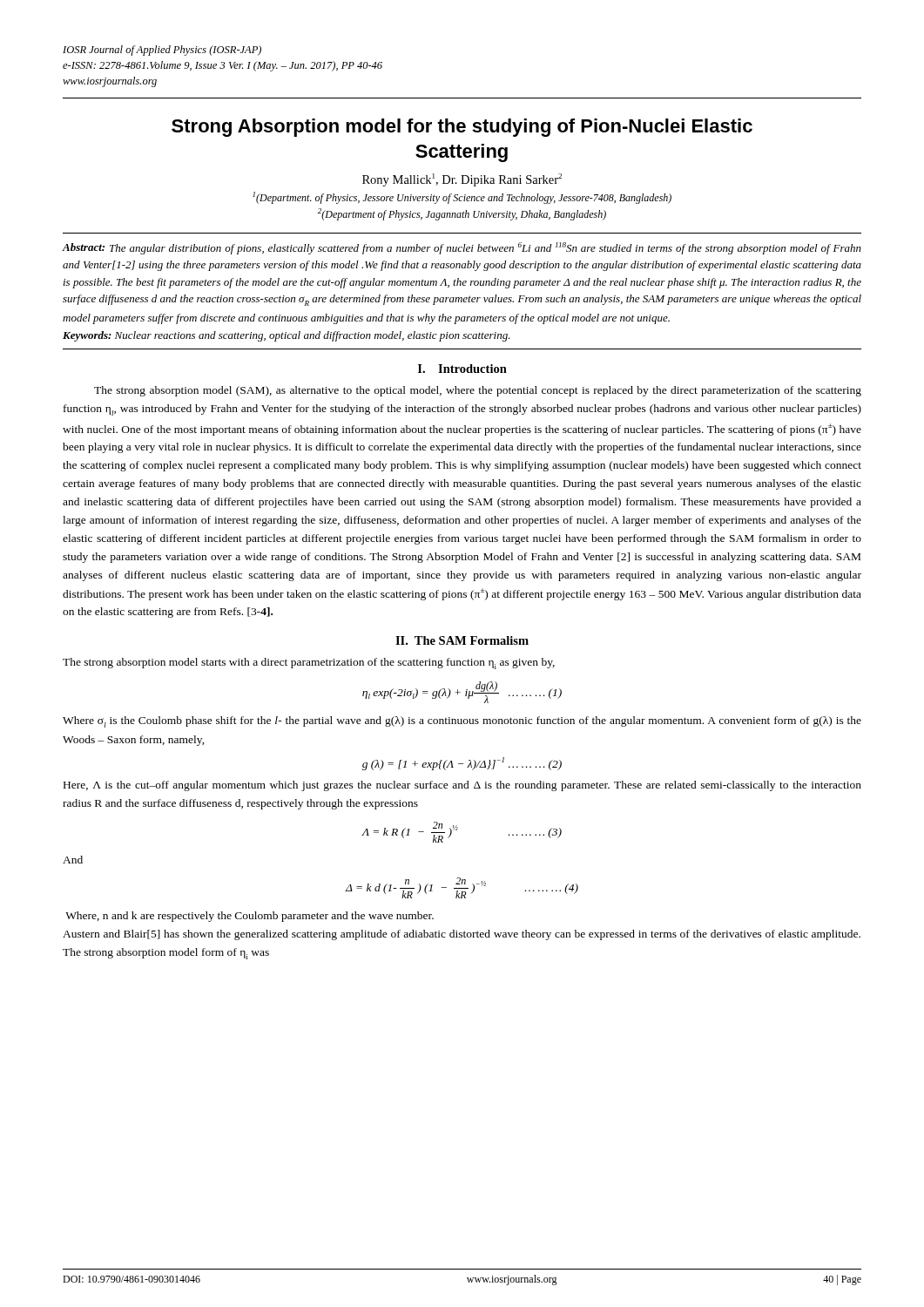The width and height of the screenshot is (924, 1307).
Task: Point to the element starting "The strong absorption model starts with a direct"
Action: (x=309, y=663)
